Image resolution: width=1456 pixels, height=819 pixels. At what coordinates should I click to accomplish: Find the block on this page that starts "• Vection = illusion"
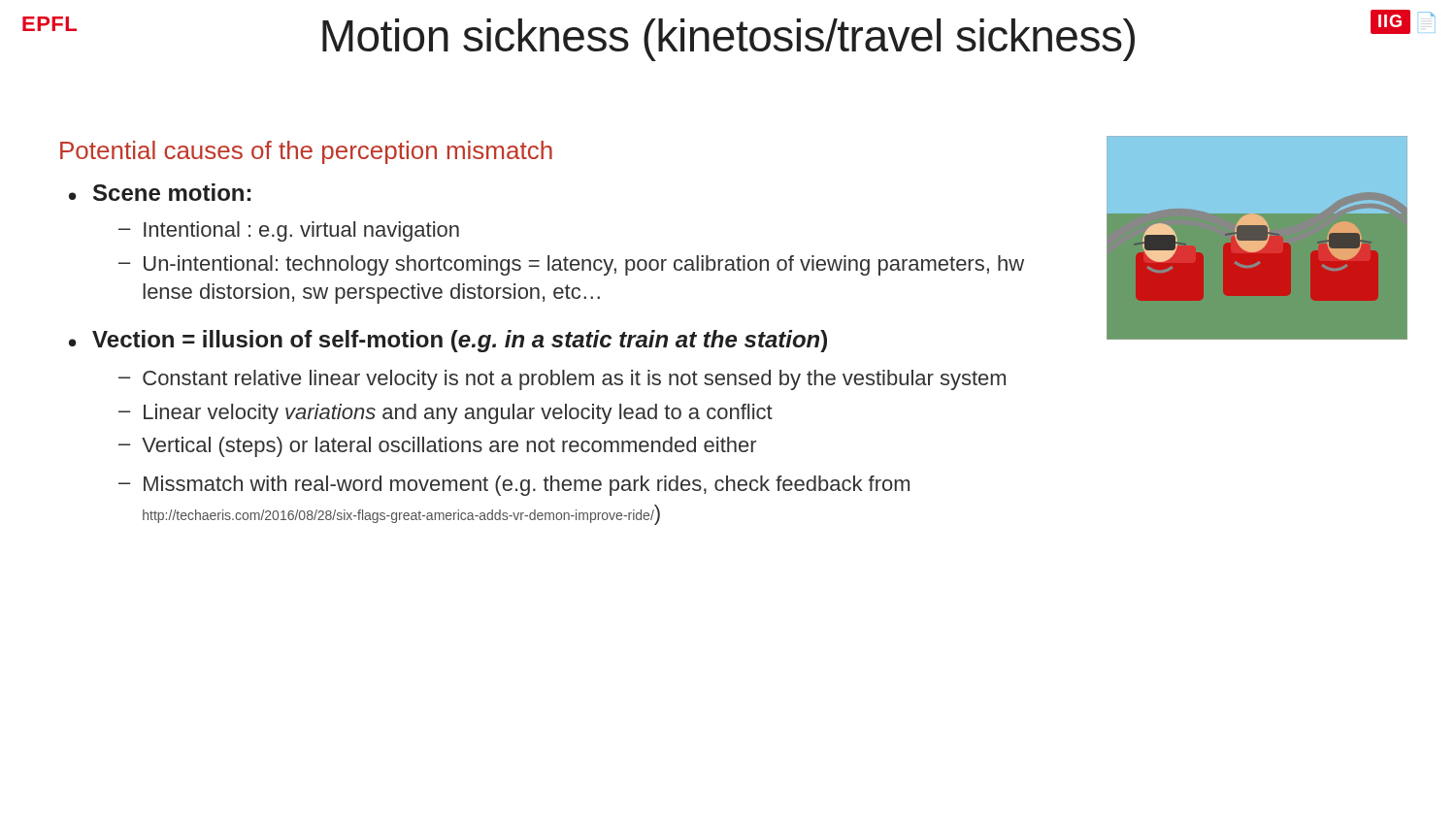448,342
